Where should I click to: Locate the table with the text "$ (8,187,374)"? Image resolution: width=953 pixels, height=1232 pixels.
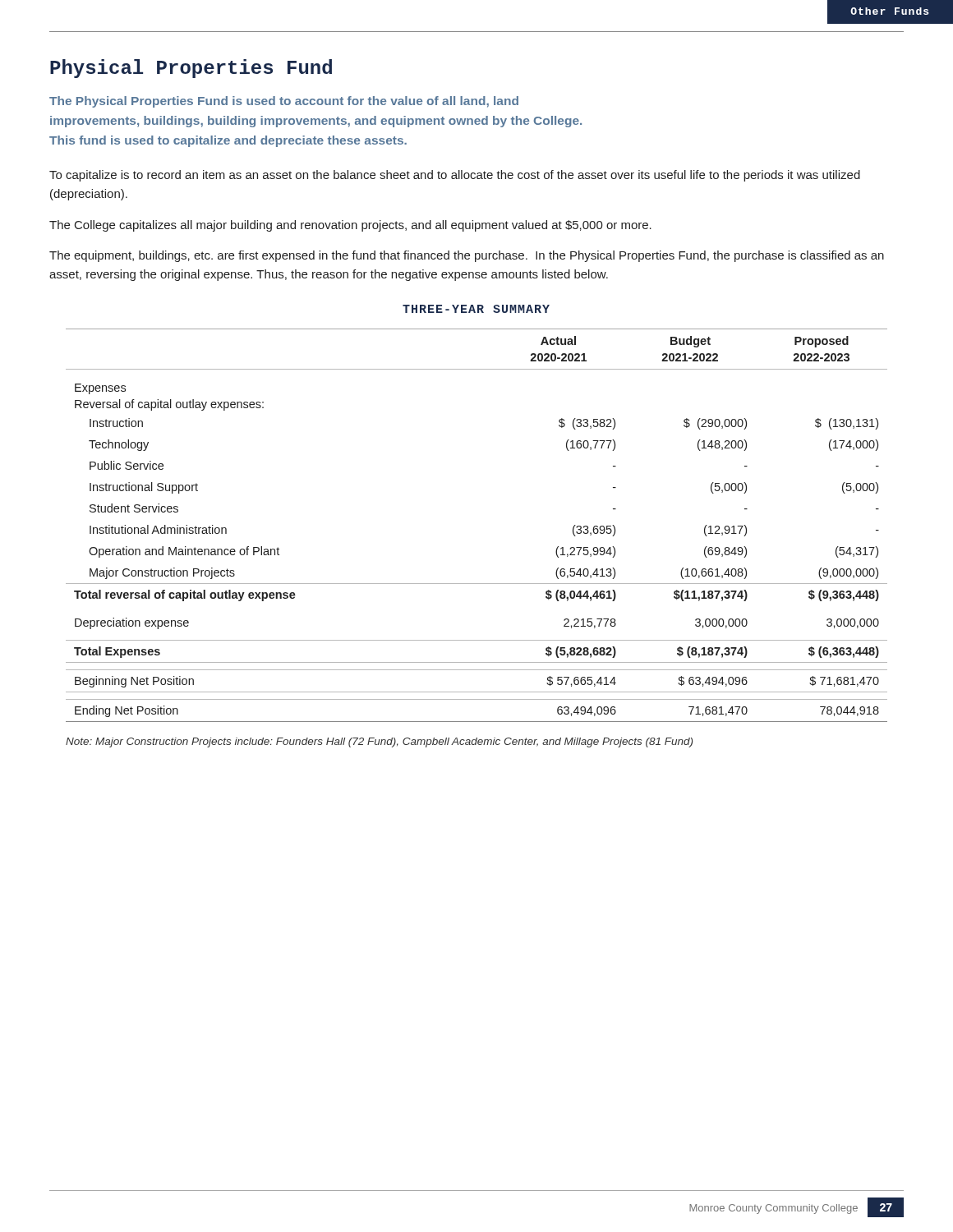tap(476, 526)
